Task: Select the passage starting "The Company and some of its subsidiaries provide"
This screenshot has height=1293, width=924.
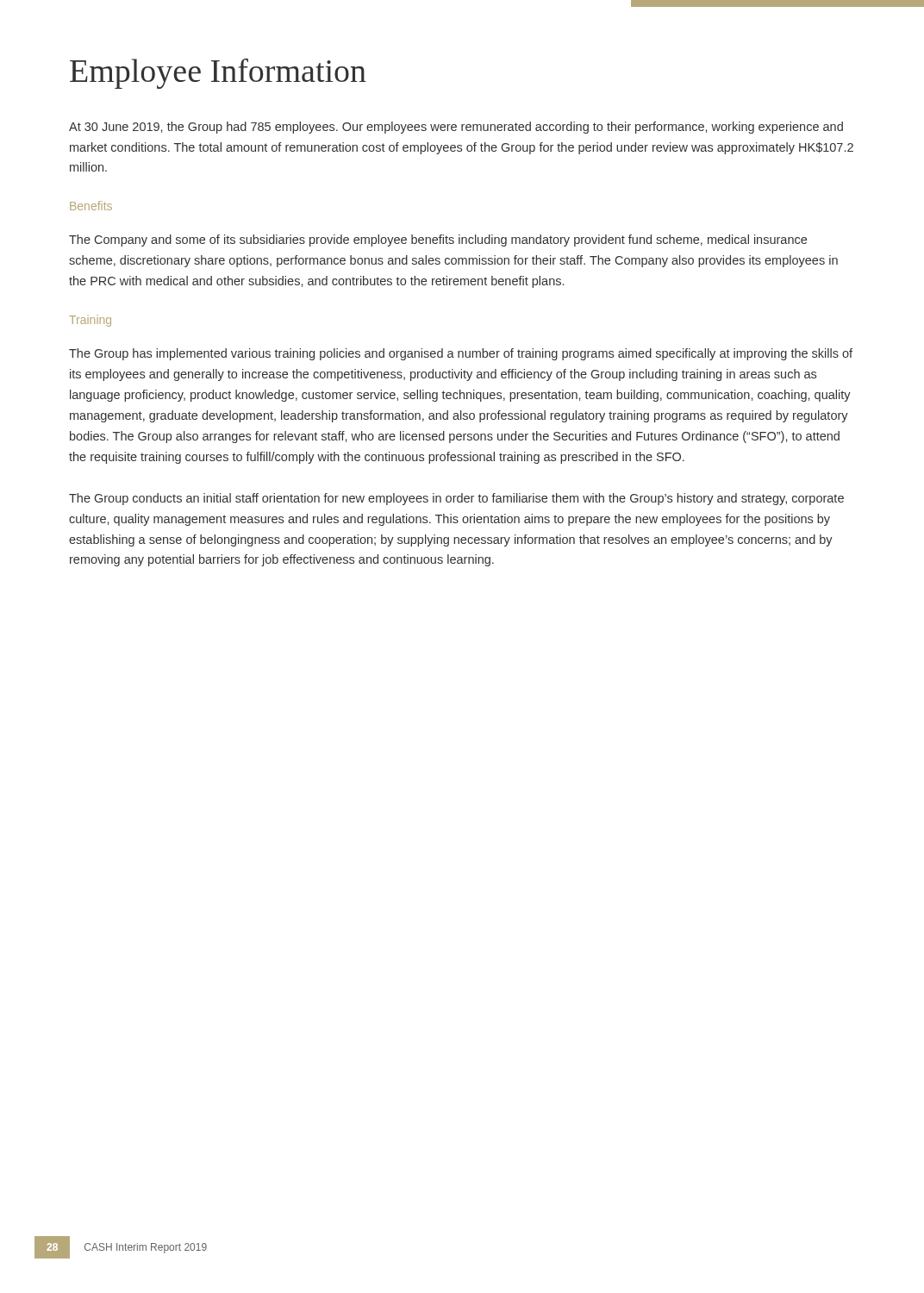Action: point(462,261)
